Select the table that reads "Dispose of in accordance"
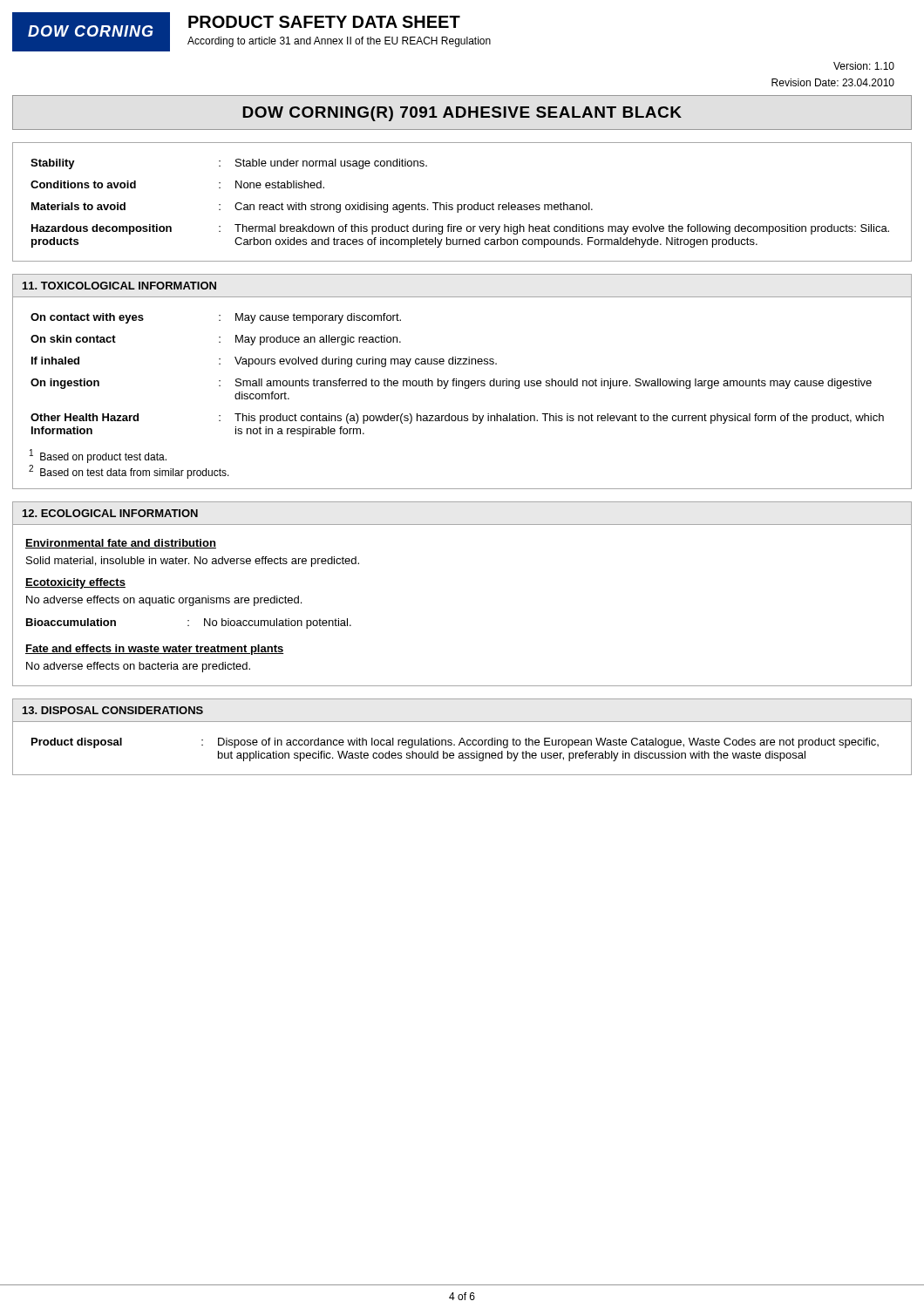The width and height of the screenshot is (924, 1308). 462,749
